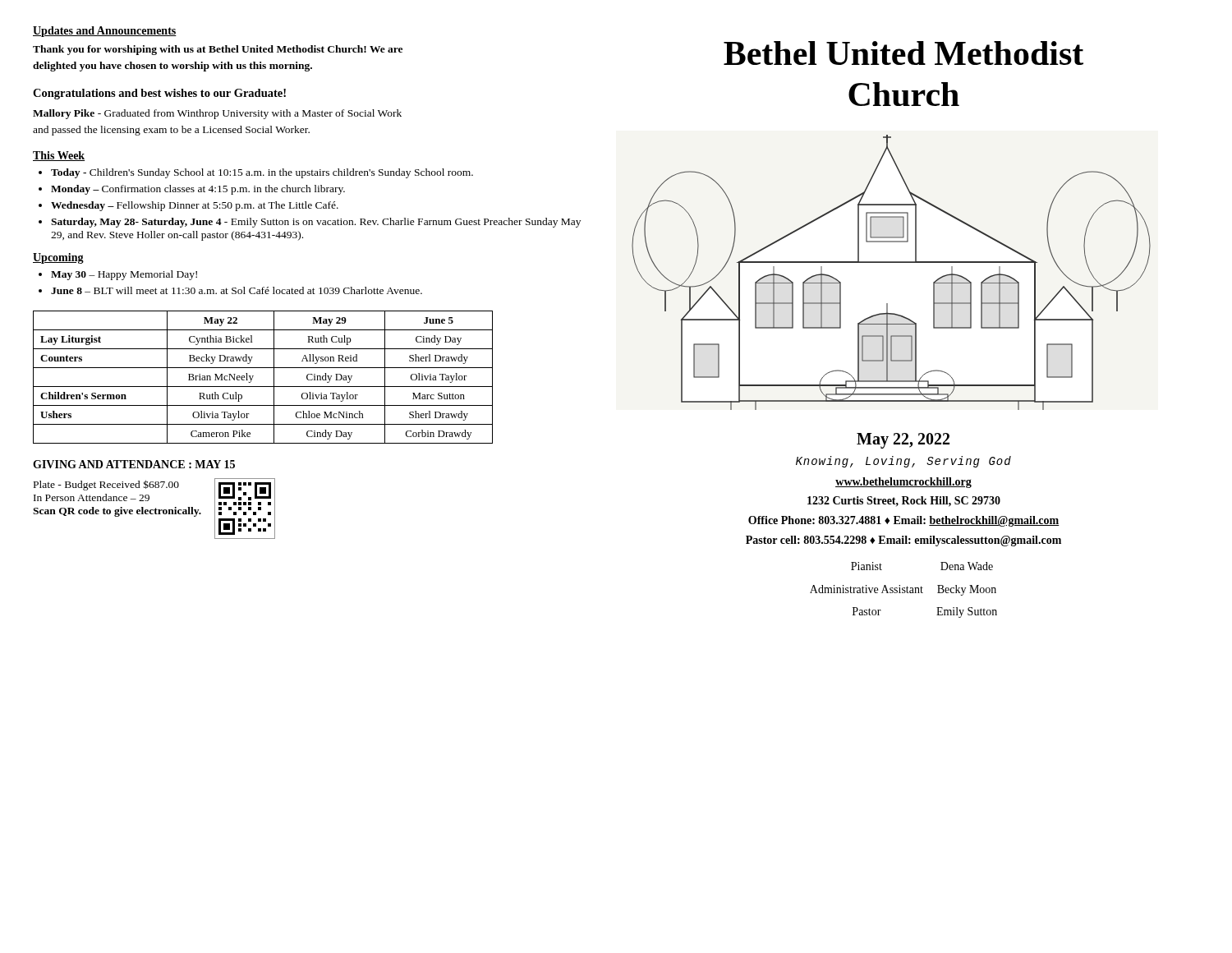Locate the list item containing "June 8 –"
The height and width of the screenshot is (953, 1232).
point(237,290)
